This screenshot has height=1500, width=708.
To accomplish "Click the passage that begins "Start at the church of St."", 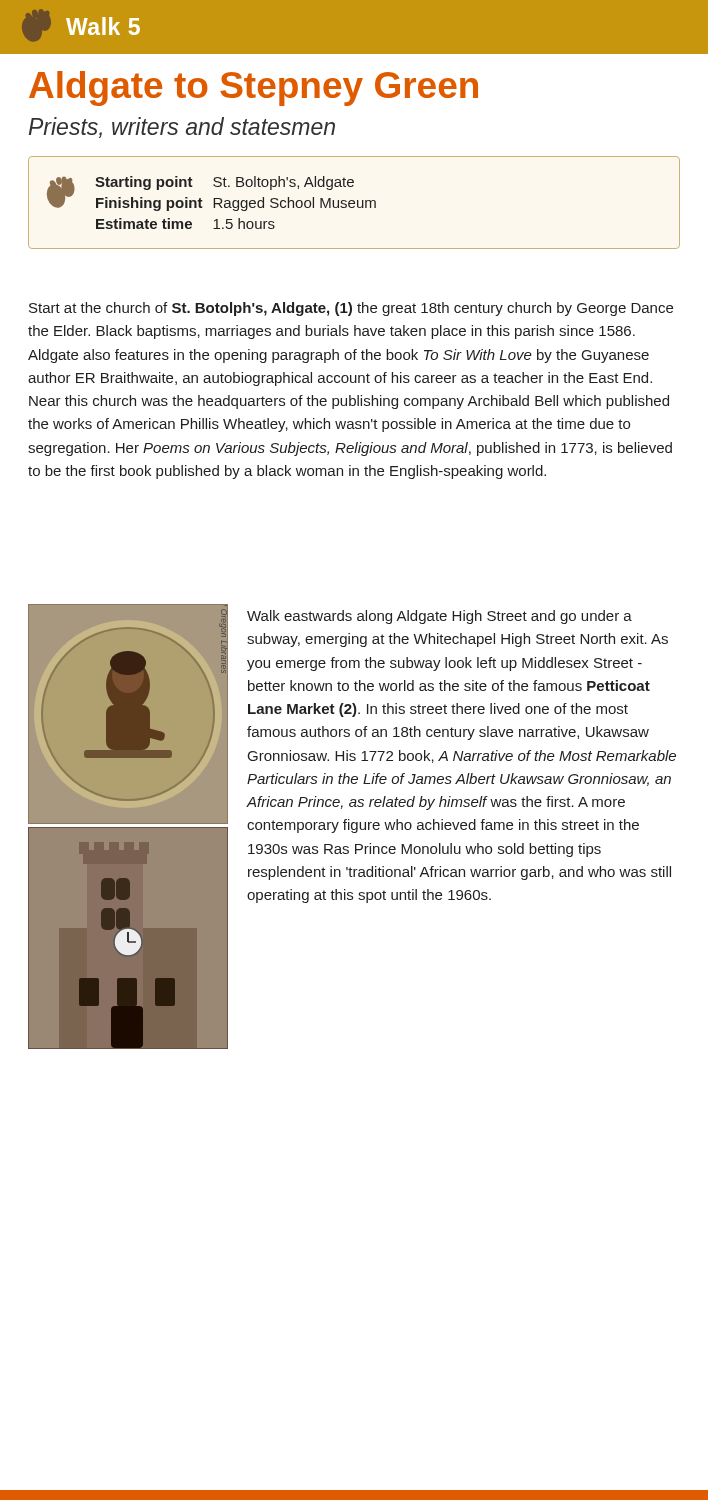I will tap(351, 389).
